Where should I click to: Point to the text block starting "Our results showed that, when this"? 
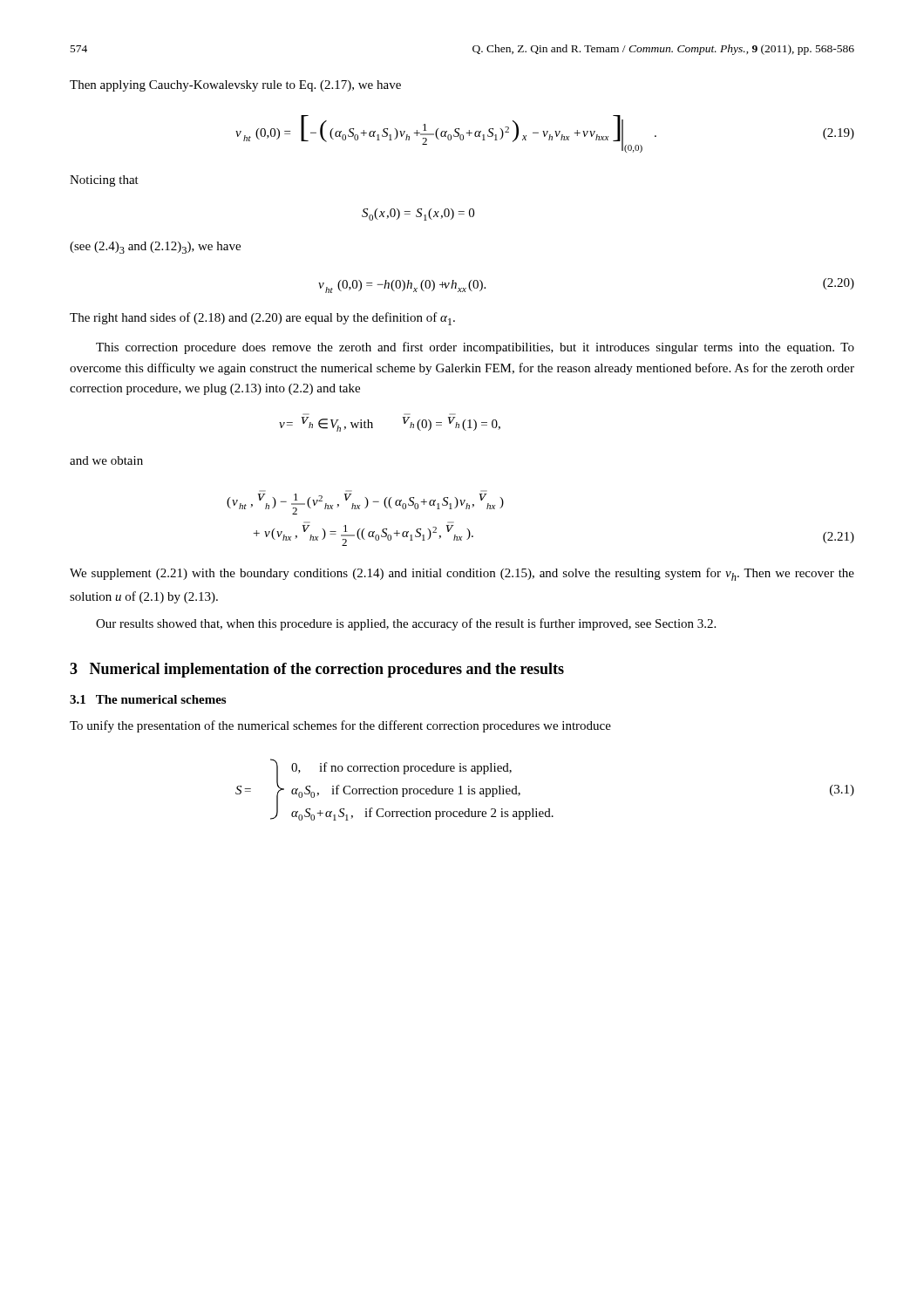tap(406, 623)
